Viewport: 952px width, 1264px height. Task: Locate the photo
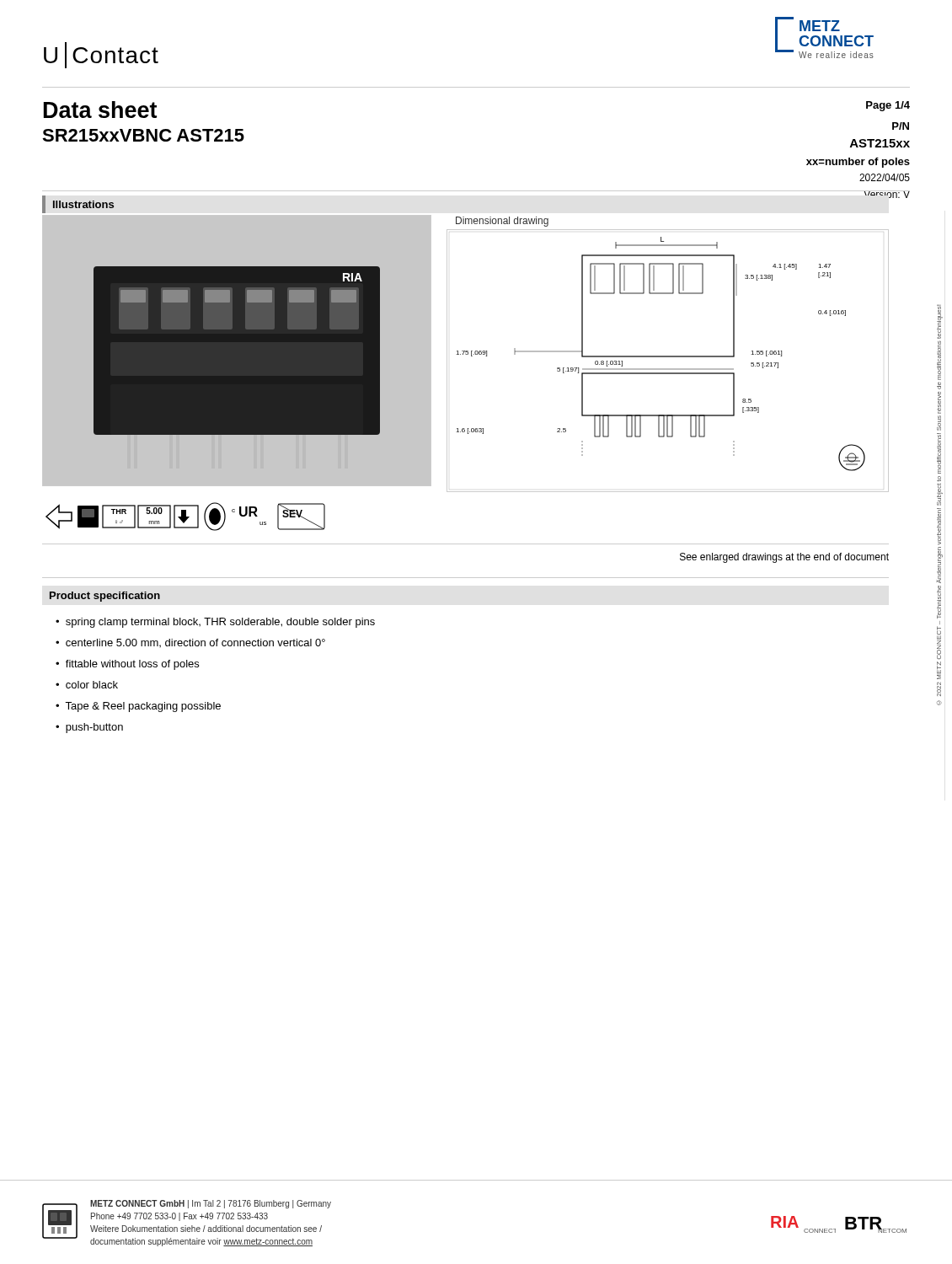pos(237,351)
